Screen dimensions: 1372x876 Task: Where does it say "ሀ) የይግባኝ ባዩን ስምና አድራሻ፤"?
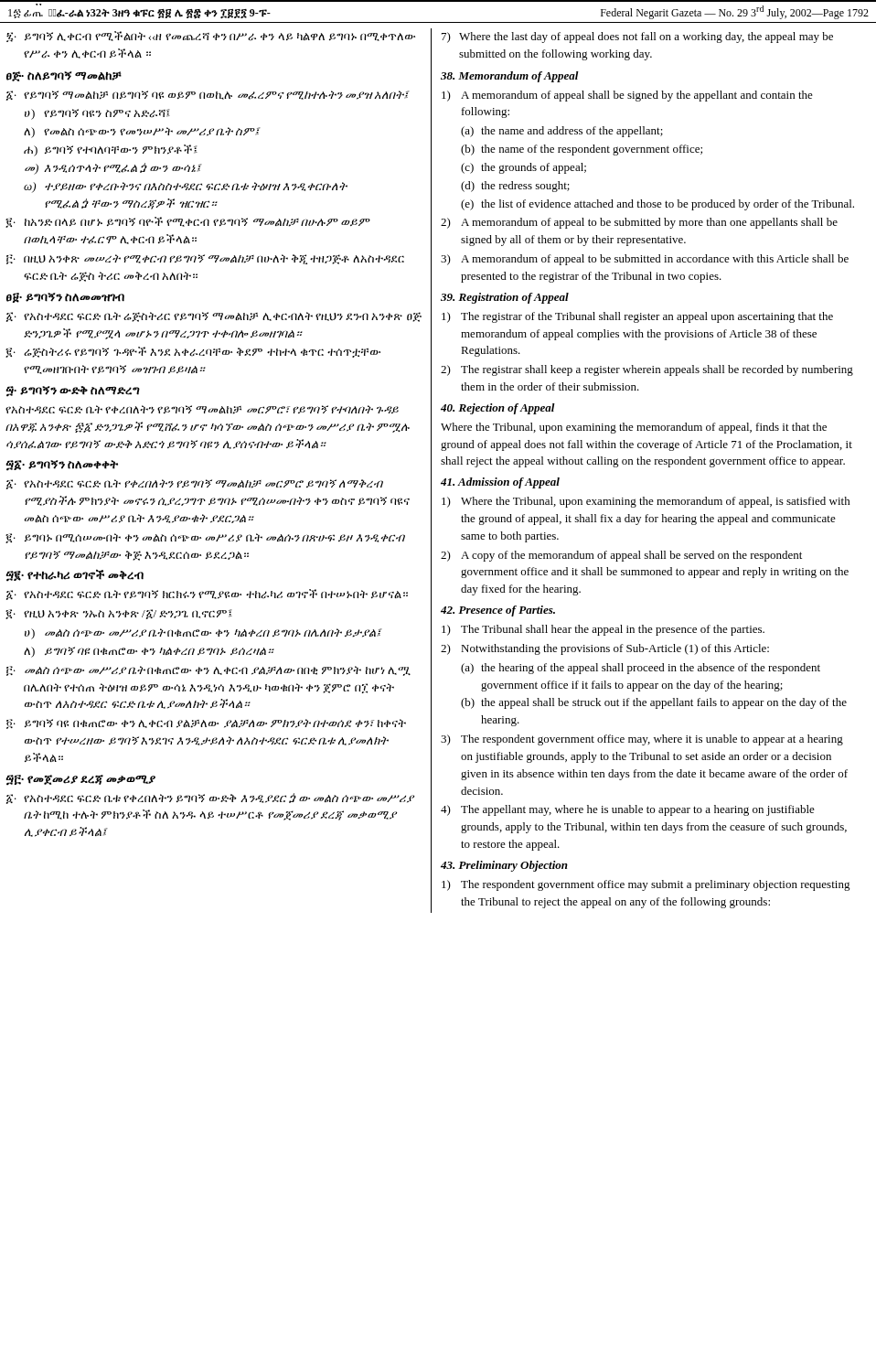97,114
